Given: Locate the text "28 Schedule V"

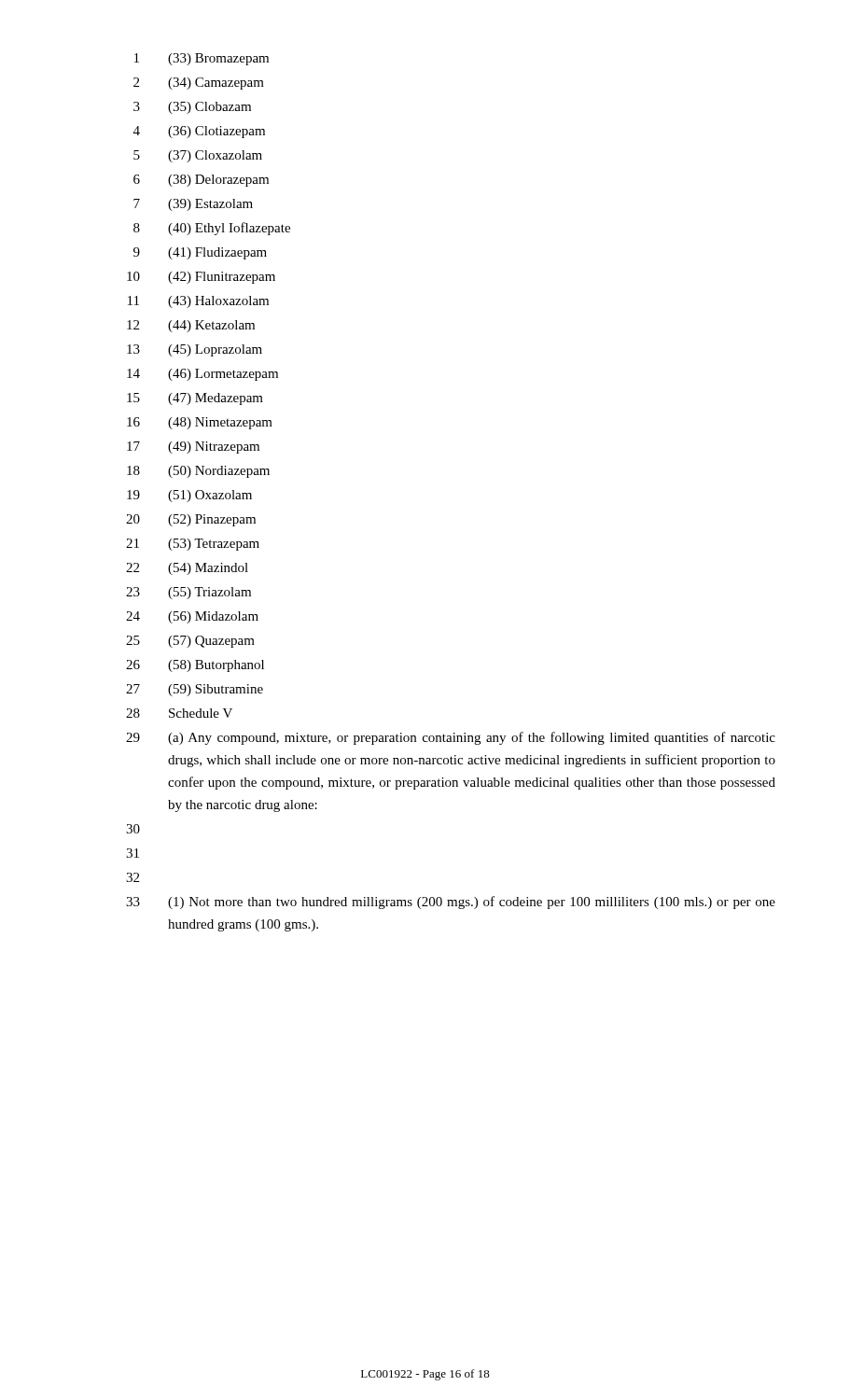Looking at the screenshot, I should (x=179, y=713).
